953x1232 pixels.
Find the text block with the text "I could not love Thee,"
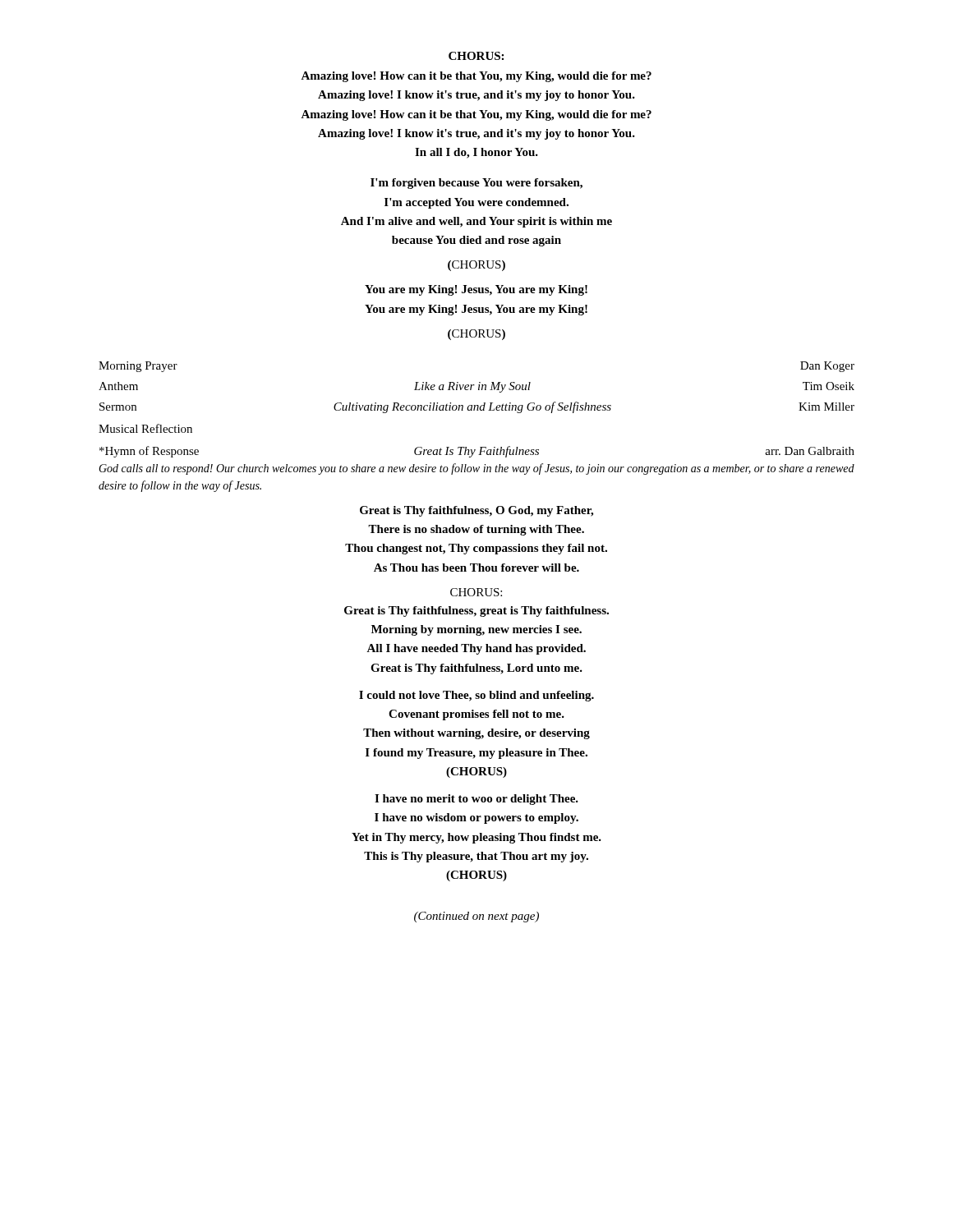tap(476, 733)
